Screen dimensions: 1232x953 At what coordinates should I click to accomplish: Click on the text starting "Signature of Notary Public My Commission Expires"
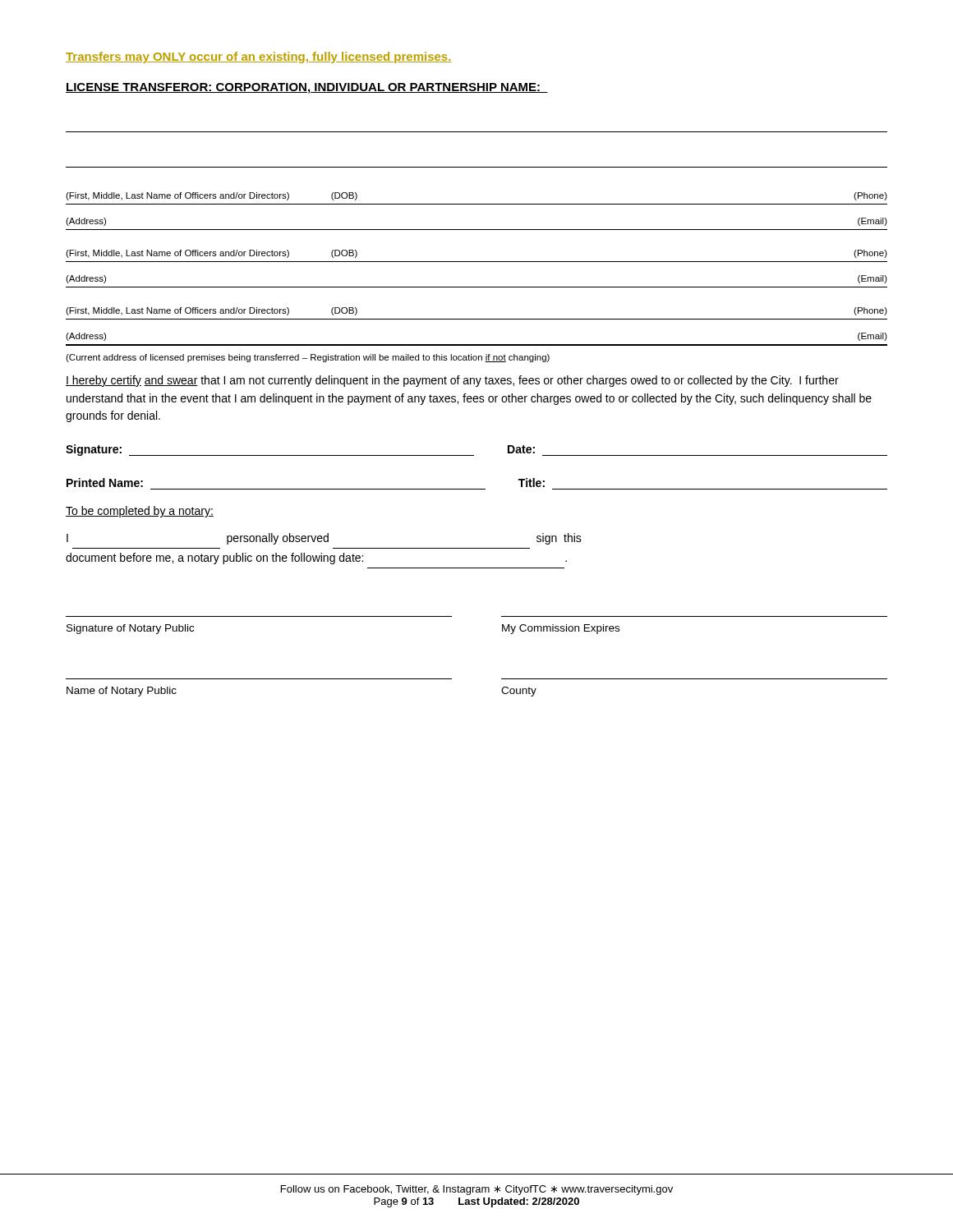pos(133,629)
